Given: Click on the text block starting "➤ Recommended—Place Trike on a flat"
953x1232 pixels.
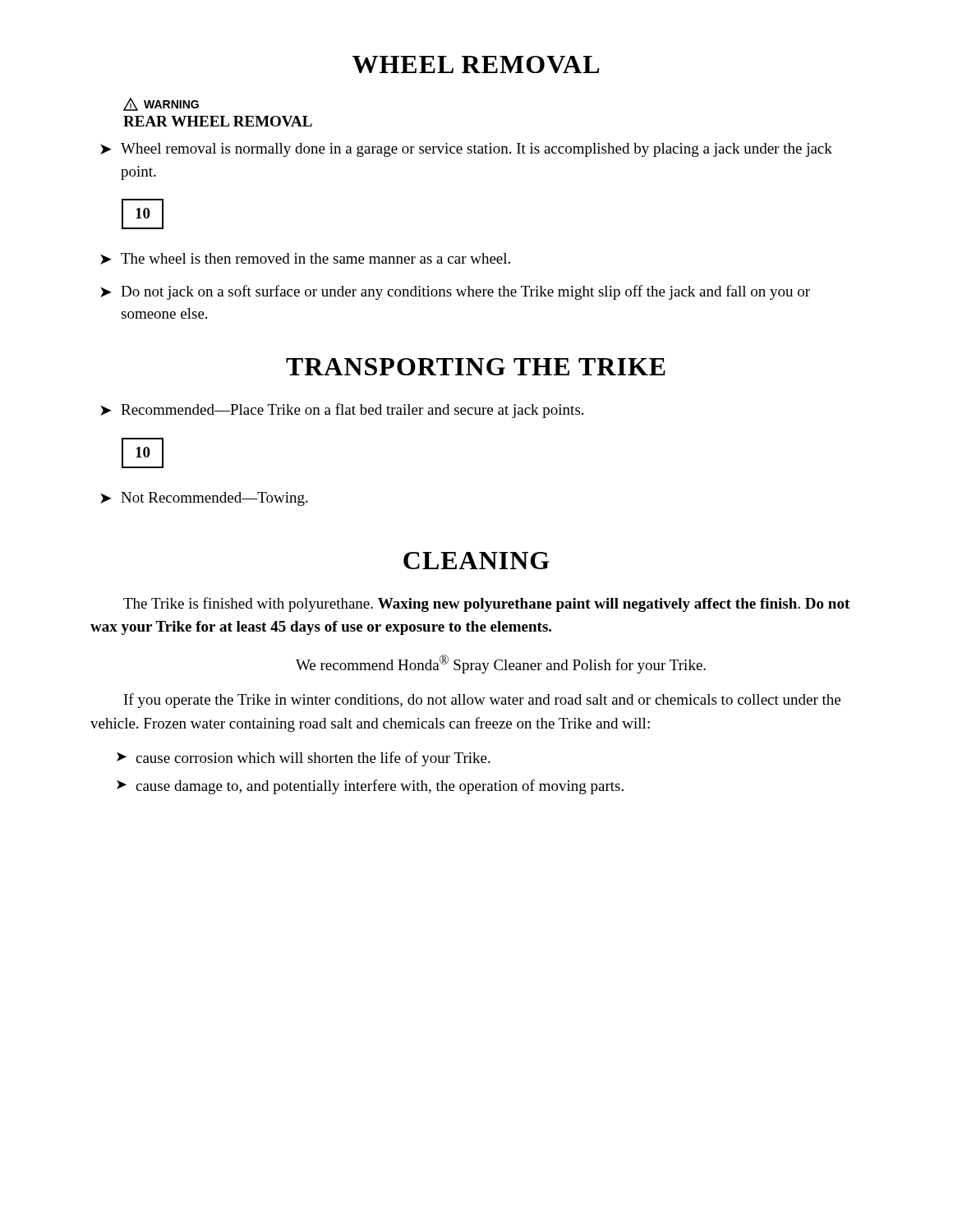Looking at the screenshot, I should pyautogui.click(x=481, y=410).
